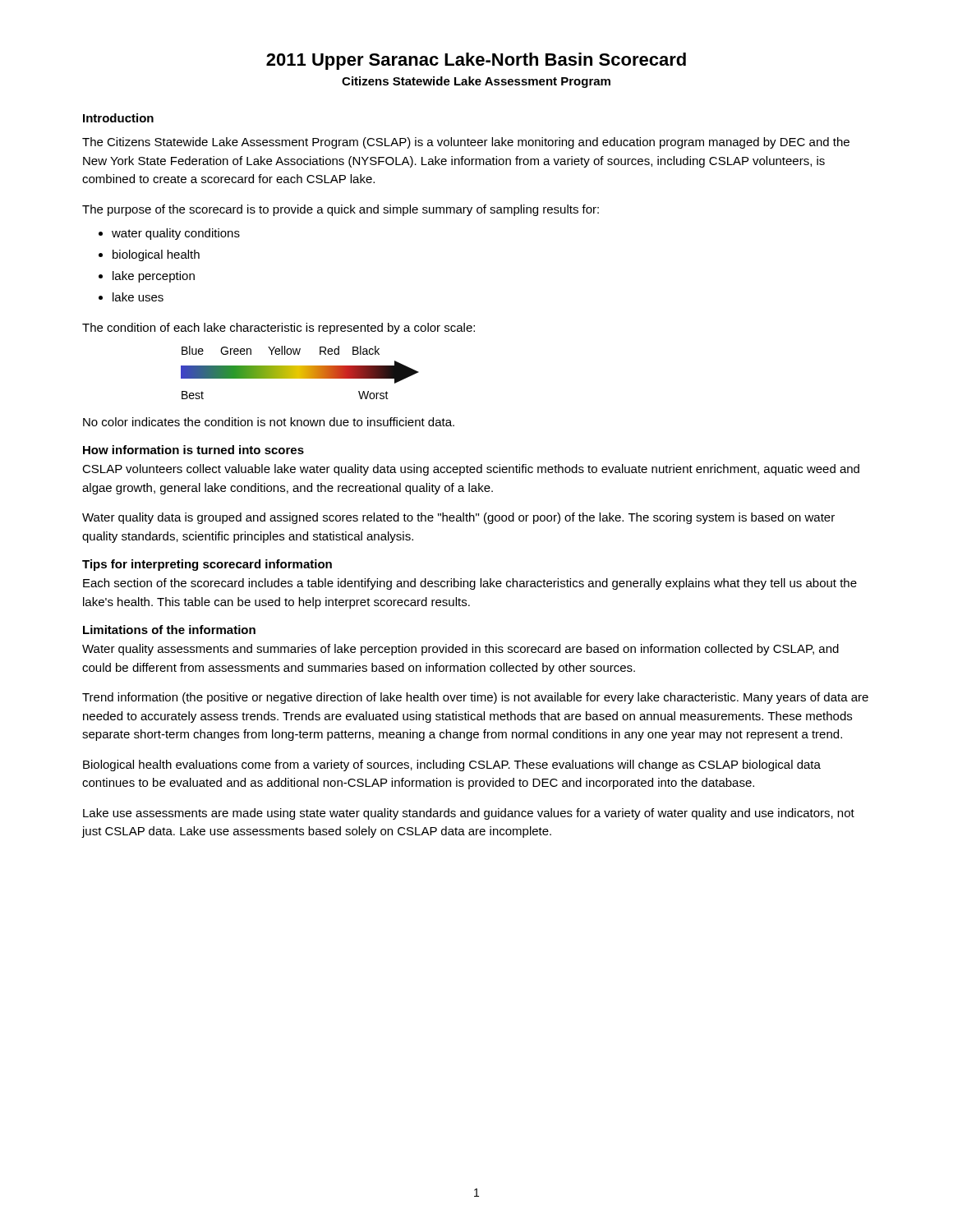Click on the title that reads "2011 Upper Saranac Lake-North Basin"
Viewport: 953px width, 1232px height.
click(x=476, y=69)
